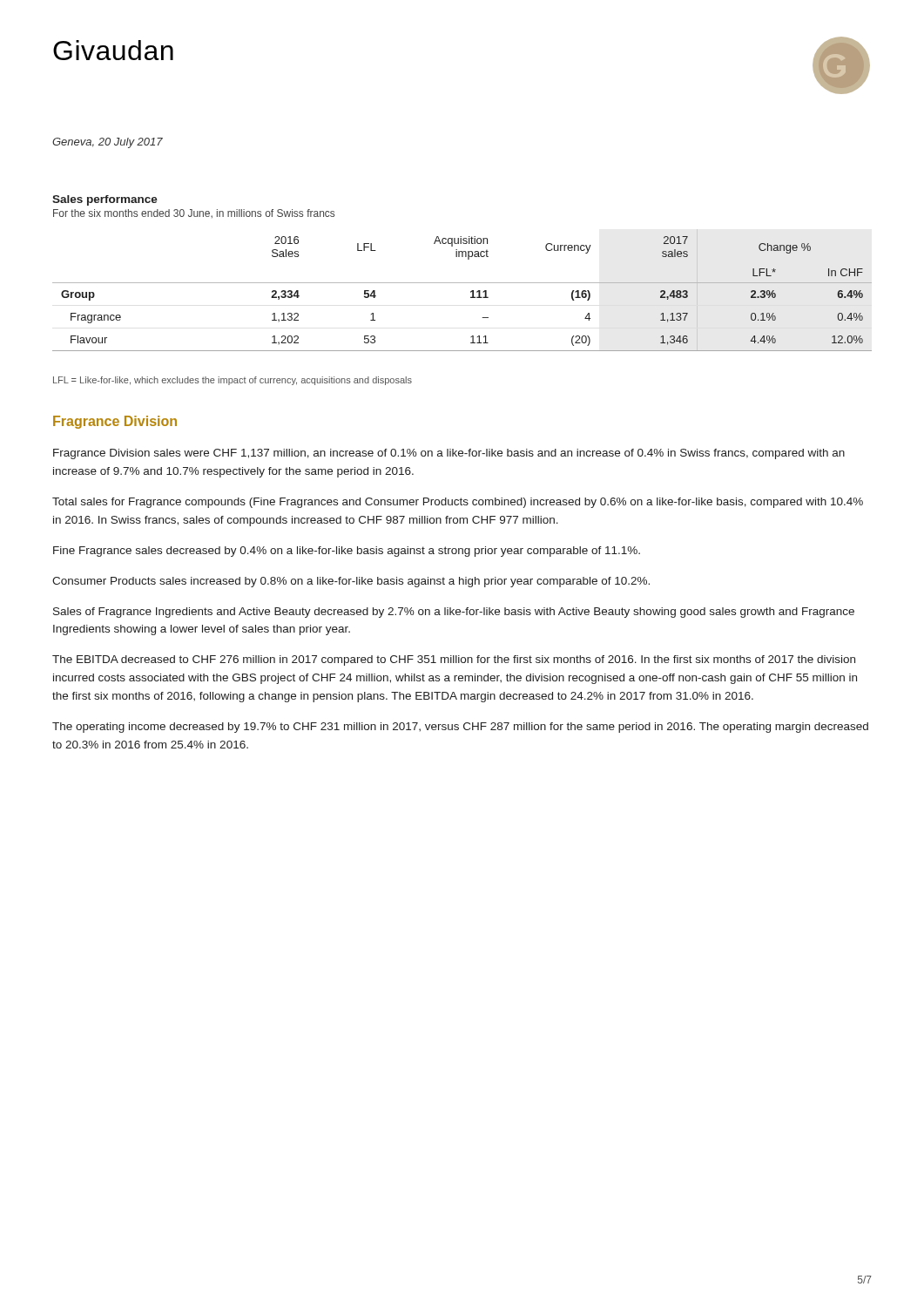This screenshot has height=1307, width=924.
Task: Click on the text block containing "The operating income decreased"
Action: coord(462,736)
